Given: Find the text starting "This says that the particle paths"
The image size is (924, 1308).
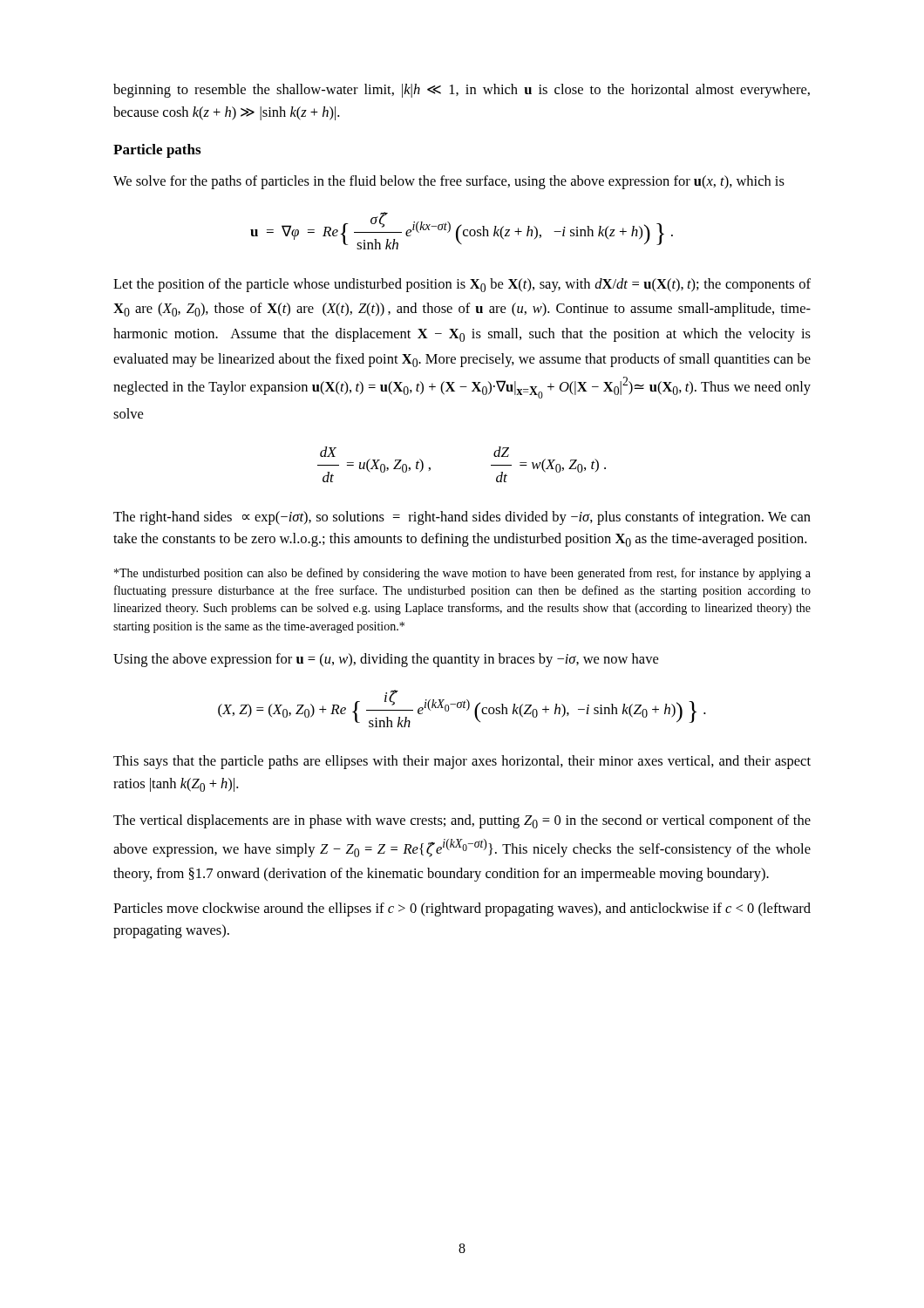Looking at the screenshot, I should coord(462,774).
